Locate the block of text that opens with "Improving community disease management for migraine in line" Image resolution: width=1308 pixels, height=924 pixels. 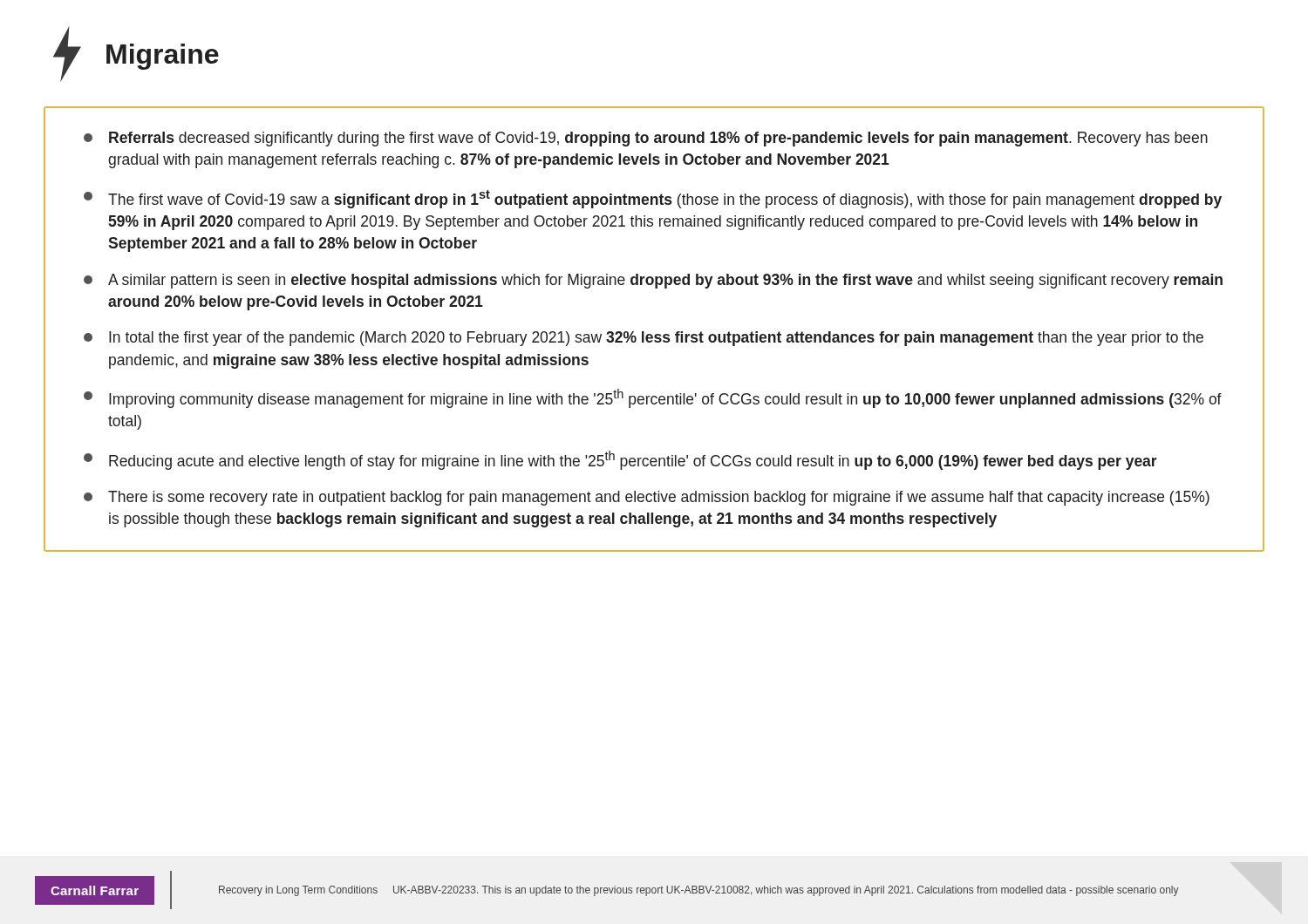point(654,409)
